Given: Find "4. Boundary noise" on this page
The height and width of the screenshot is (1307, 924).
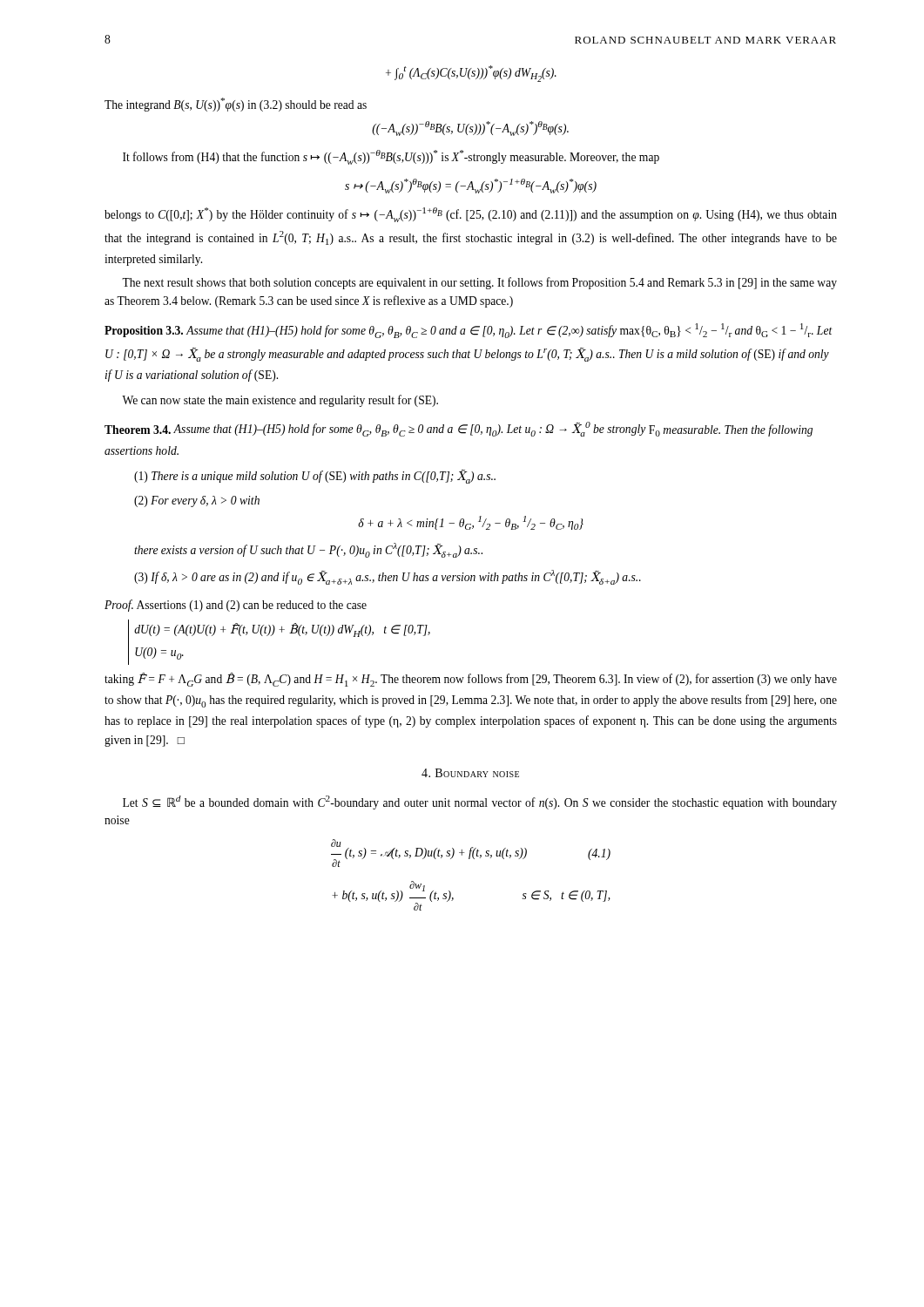Looking at the screenshot, I should click(471, 773).
